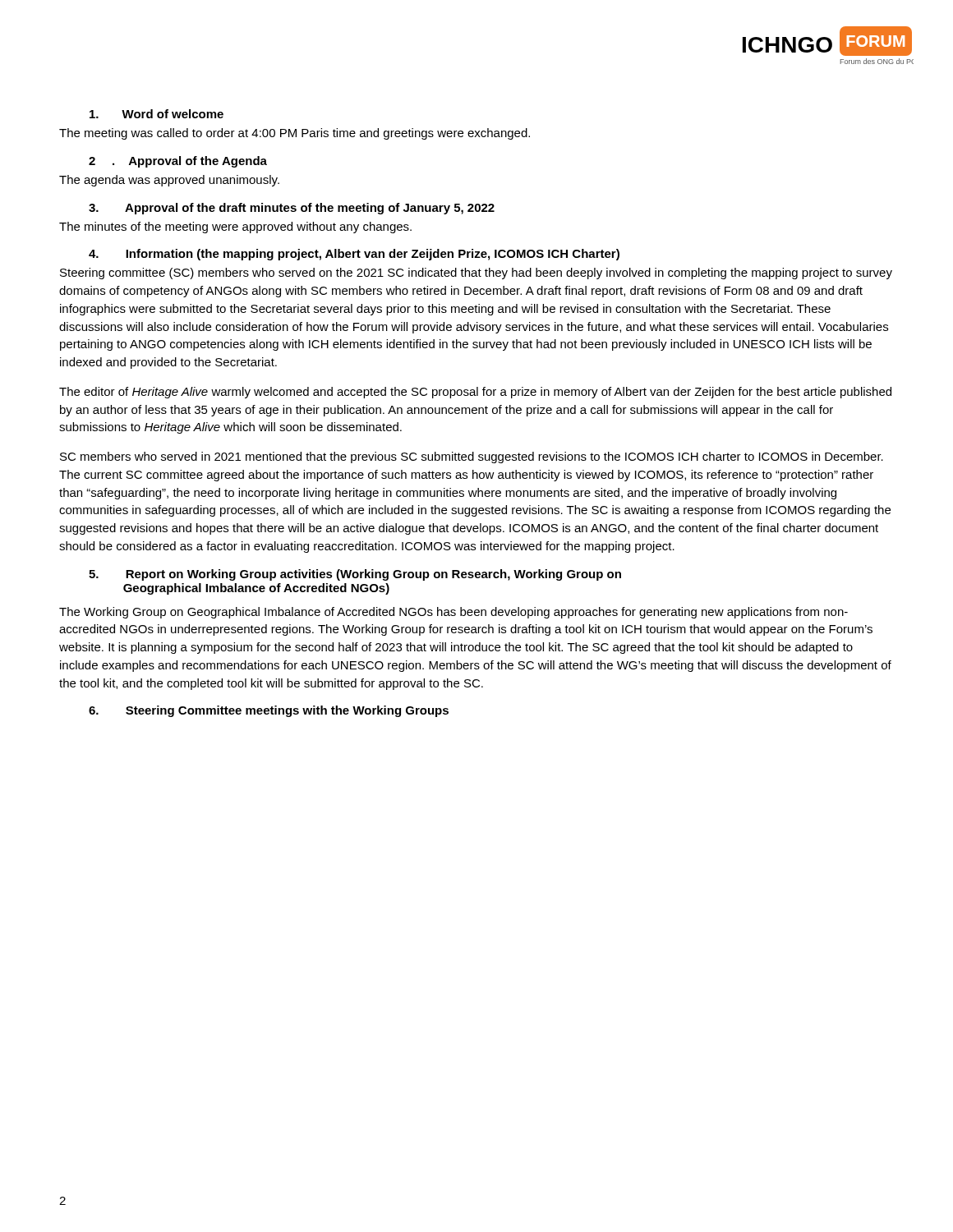Find the text block starting "SC members who served"
Viewport: 953px width, 1232px height.
[x=476, y=501]
